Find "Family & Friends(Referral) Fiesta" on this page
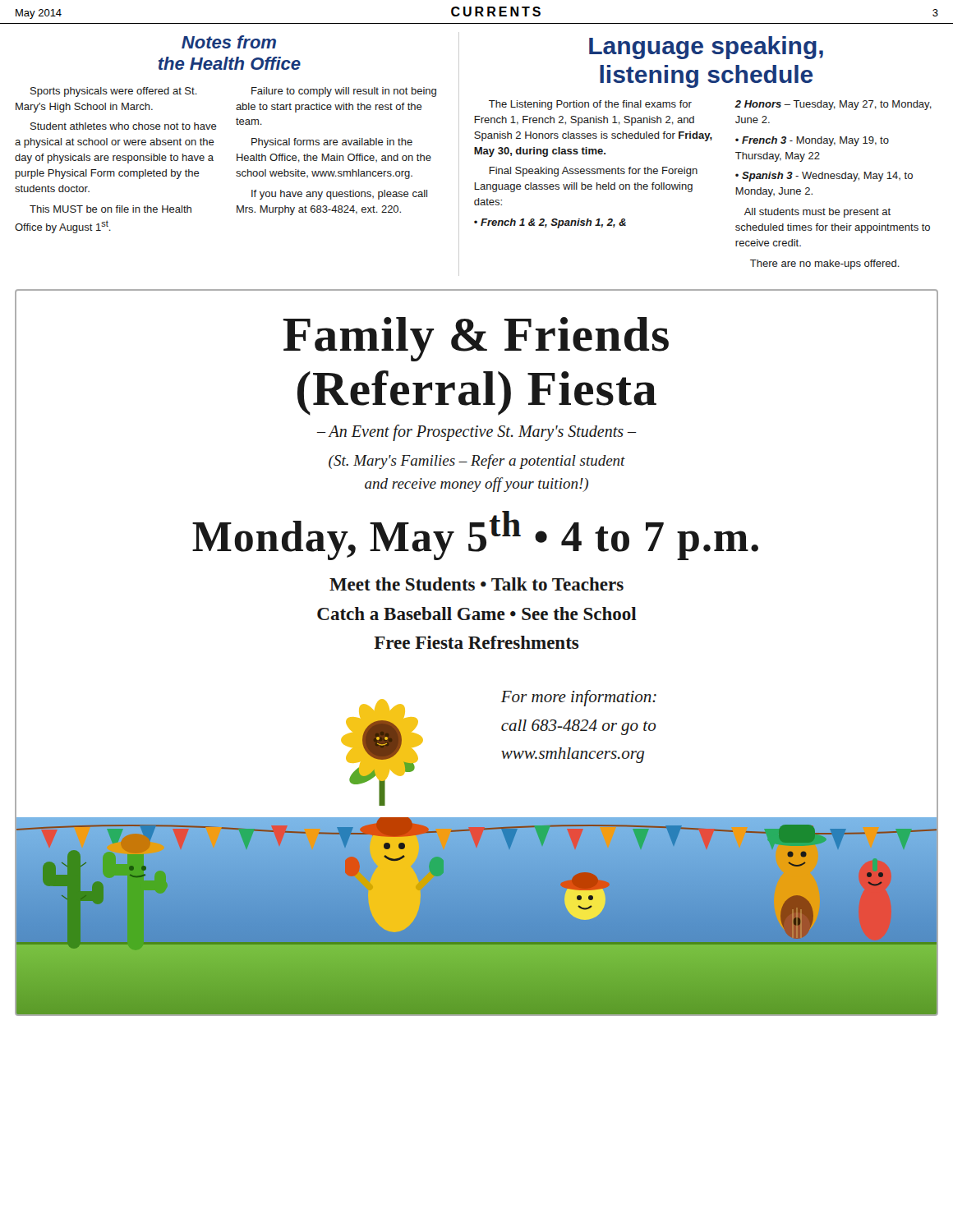Screen dimensions: 1232x953 pyautogui.click(x=476, y=362)
